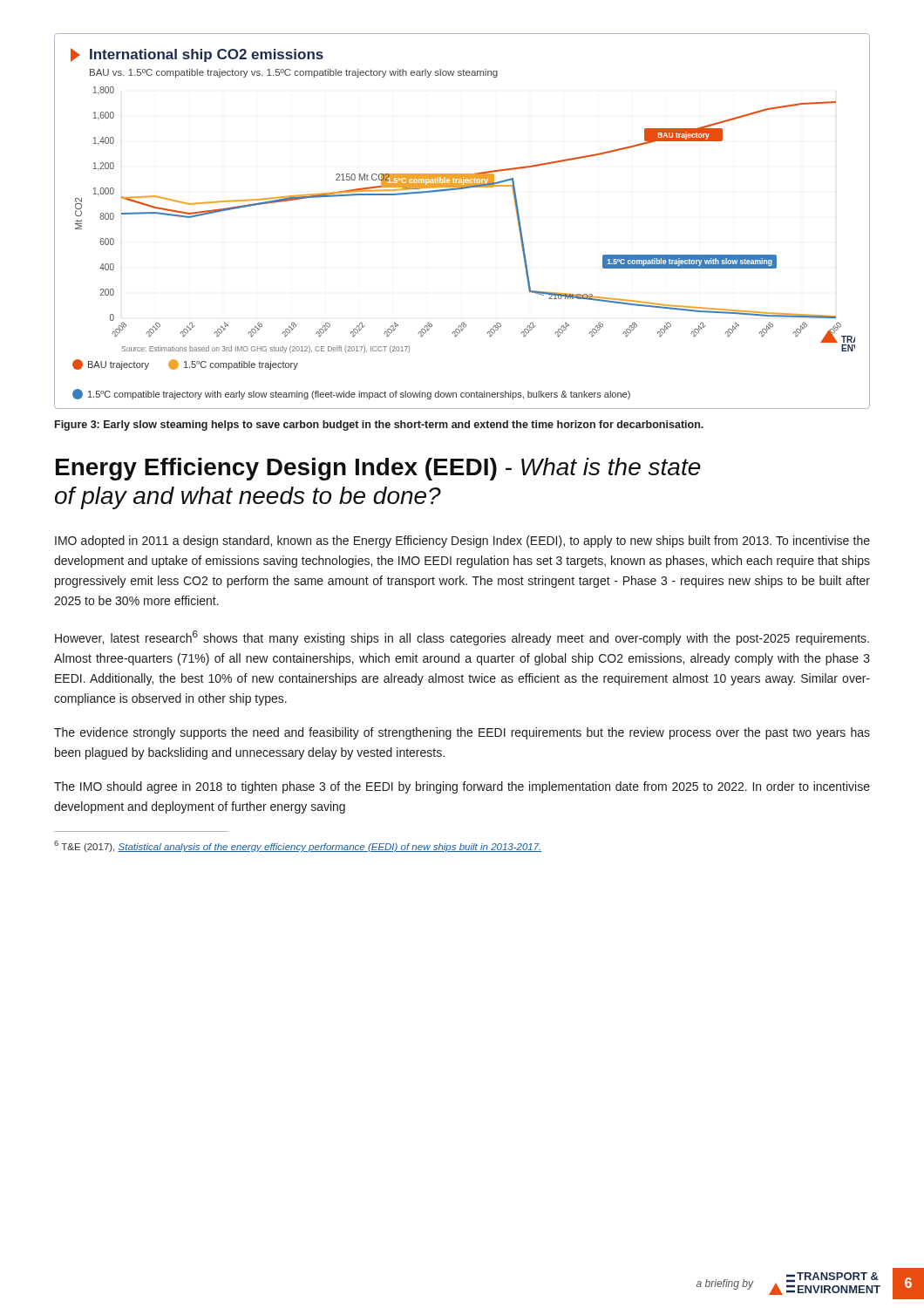This screenshot has height=1308, width=924.
Task: Where is the passage that starts "However, latest research6"?
Action: tap(462, 667)
